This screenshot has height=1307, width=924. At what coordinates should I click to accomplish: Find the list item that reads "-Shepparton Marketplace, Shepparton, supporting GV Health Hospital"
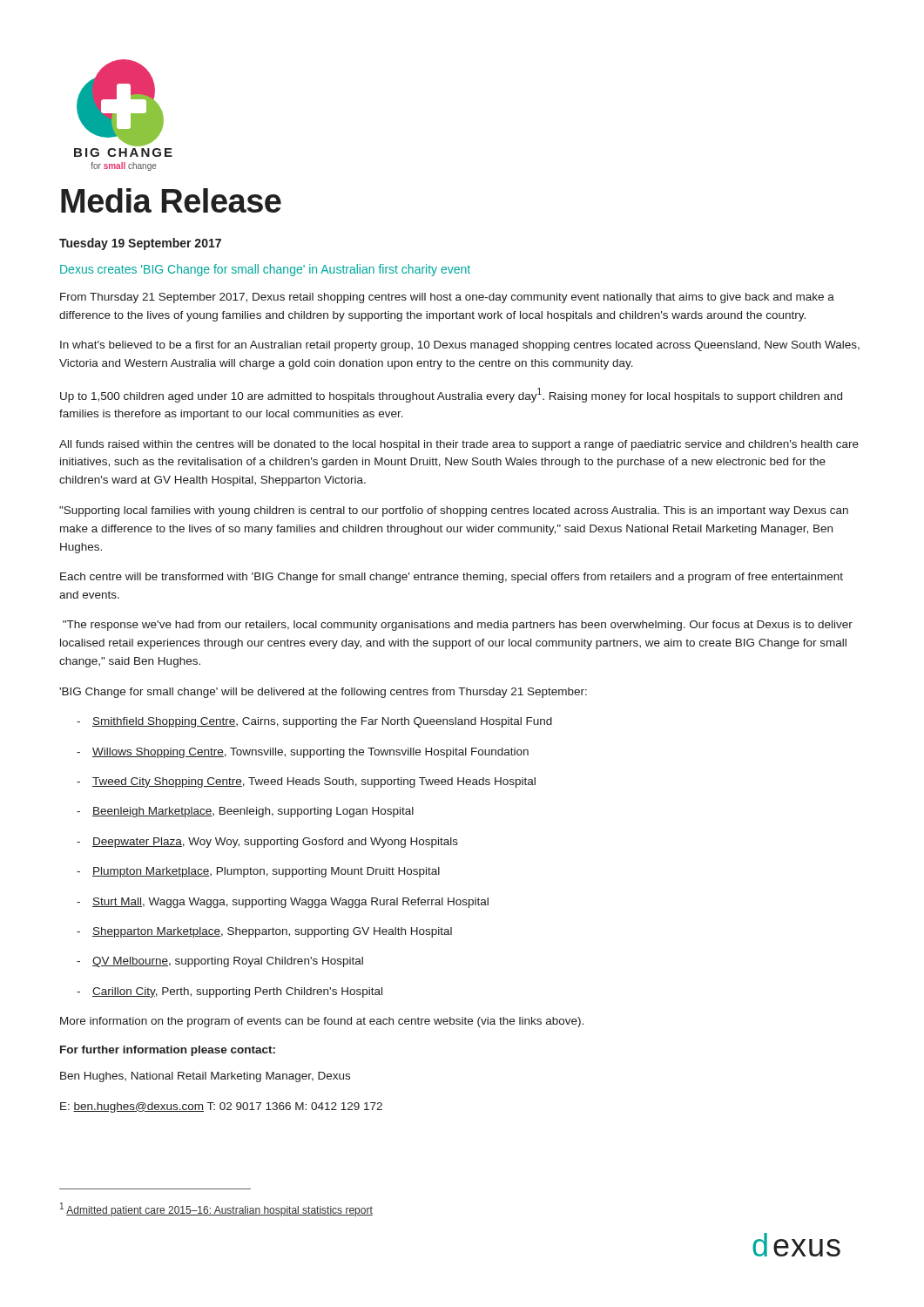pos(462,932)
